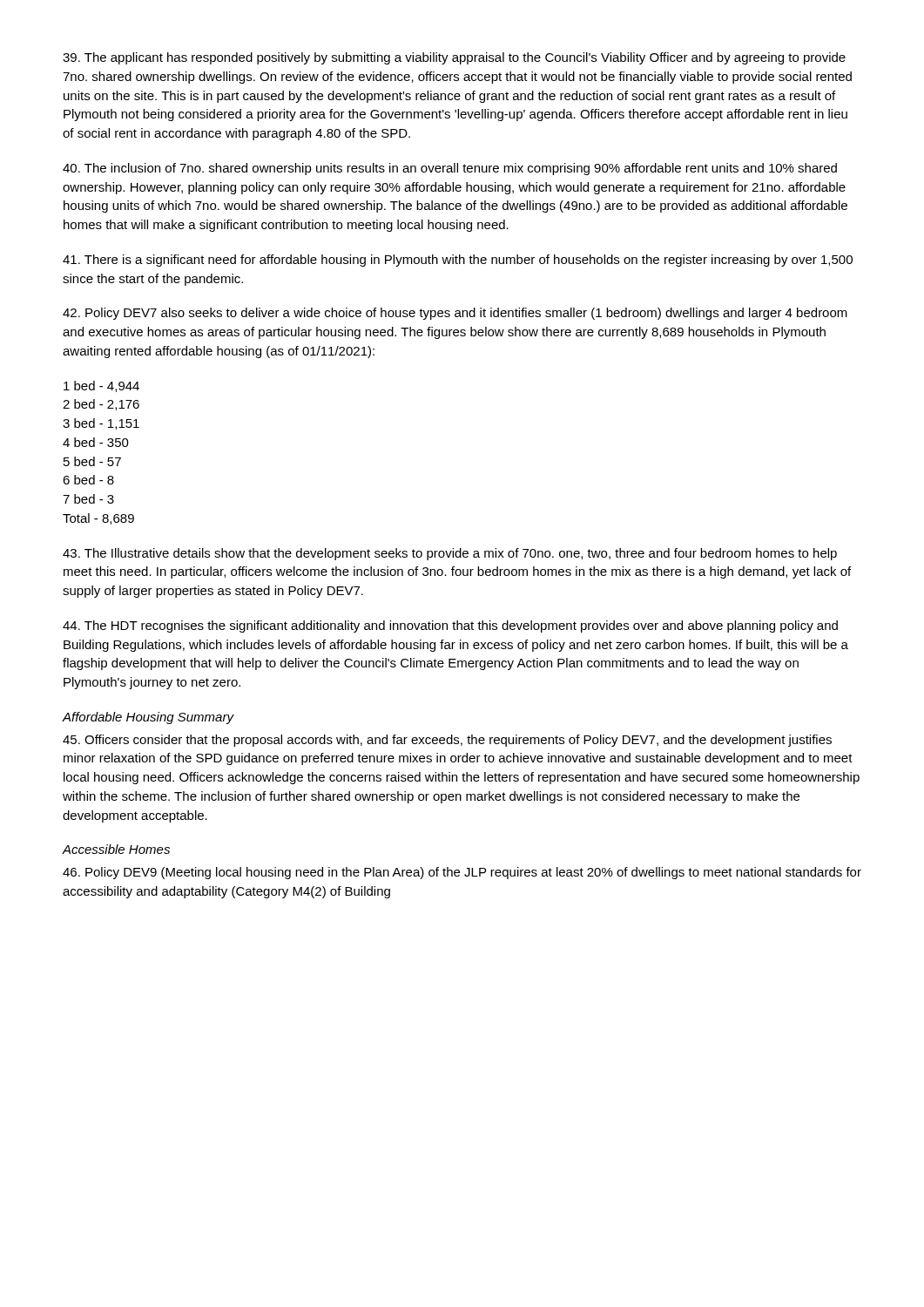Point to "5 bed - 57"

(92, 461)
